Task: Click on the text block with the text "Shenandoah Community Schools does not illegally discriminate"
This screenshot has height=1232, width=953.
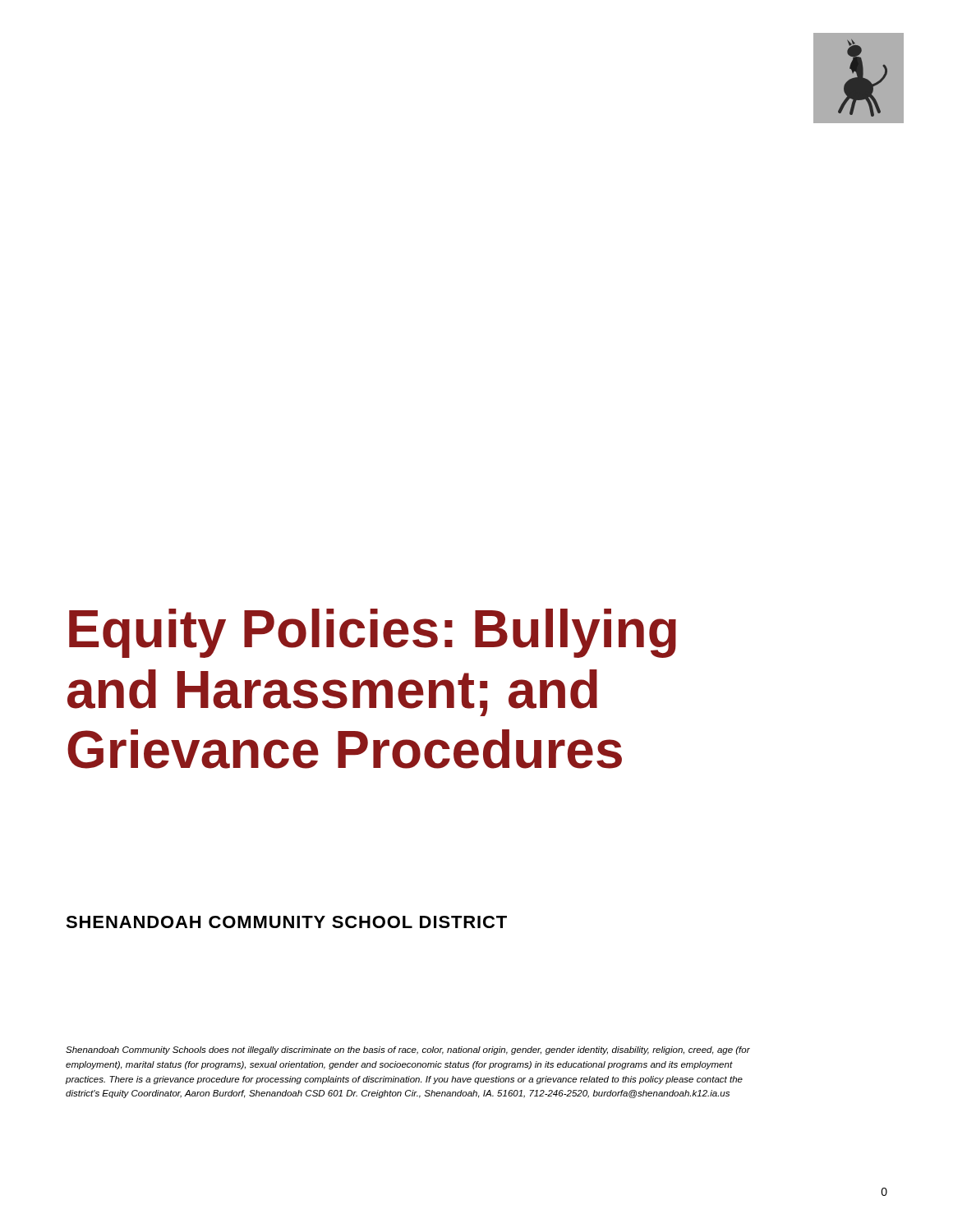Action: click(x=415, y=1072)
